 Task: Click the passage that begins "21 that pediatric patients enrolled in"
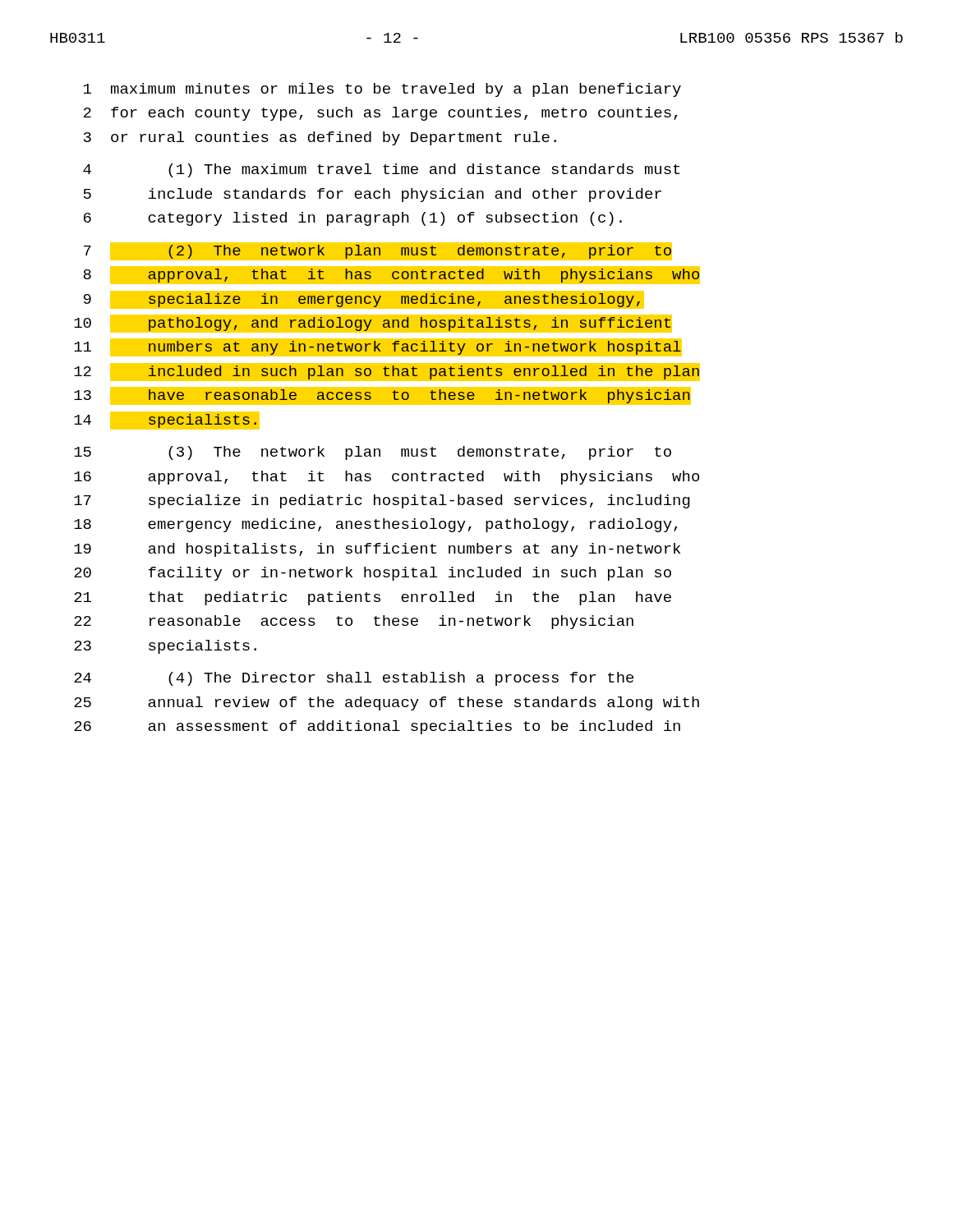(476, 598)
